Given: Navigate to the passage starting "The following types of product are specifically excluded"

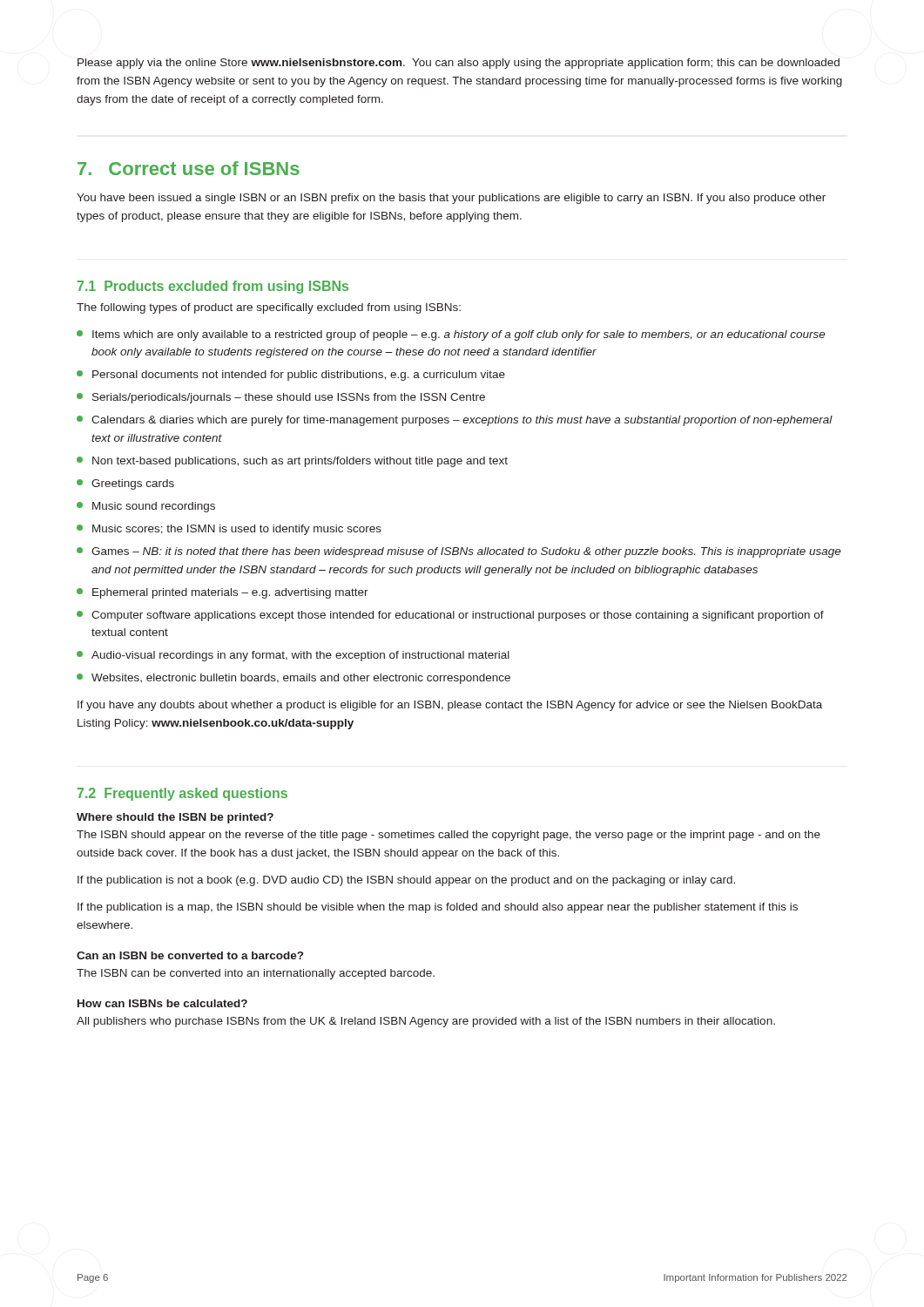Looking at the screenshot, I should [x=269, y=307].
